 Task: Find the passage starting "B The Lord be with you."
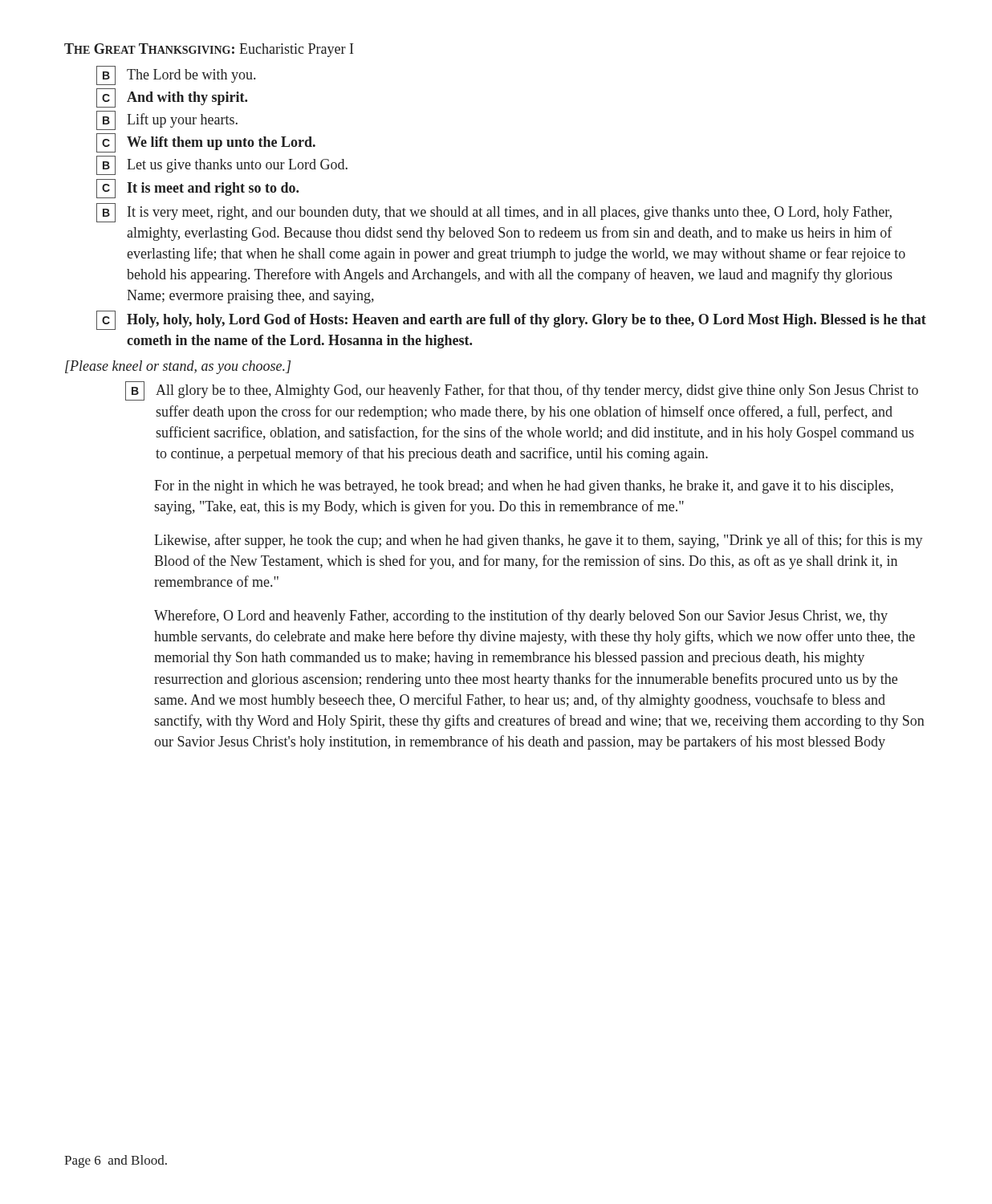(176, 75)
